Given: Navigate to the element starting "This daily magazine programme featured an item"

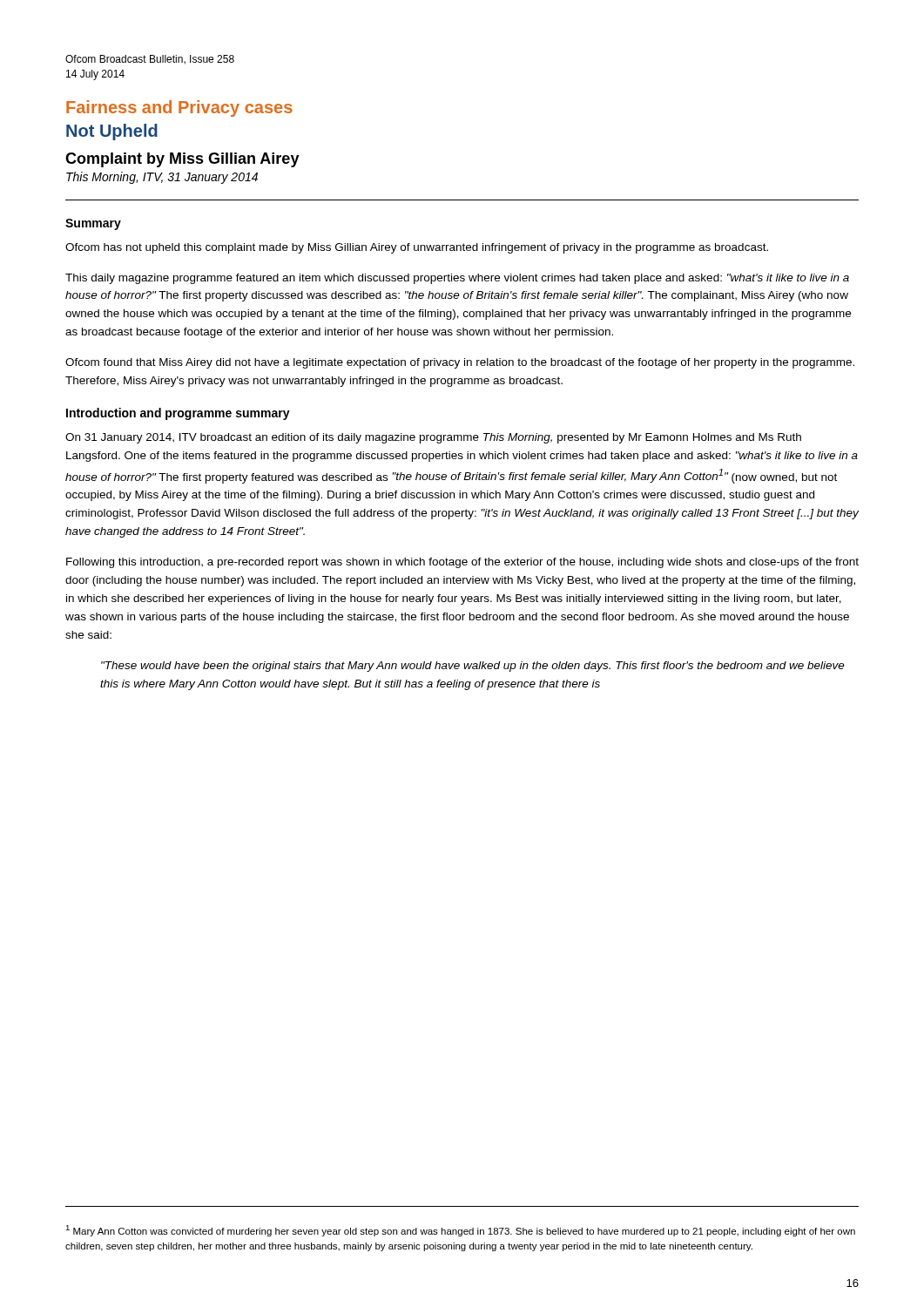Looking at the screenshot, I should [462, 305].
